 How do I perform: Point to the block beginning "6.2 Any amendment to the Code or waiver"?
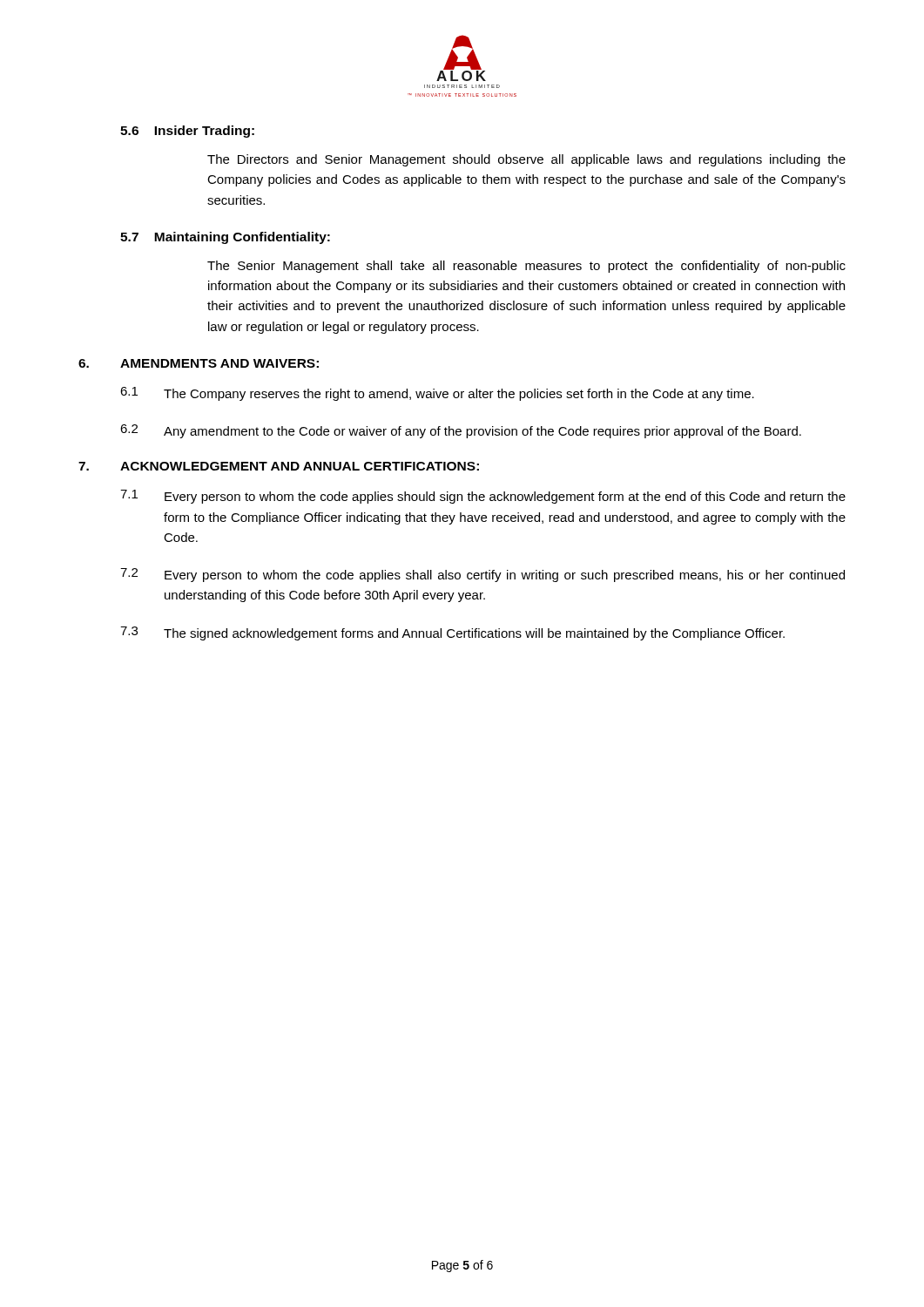(461, 431)
